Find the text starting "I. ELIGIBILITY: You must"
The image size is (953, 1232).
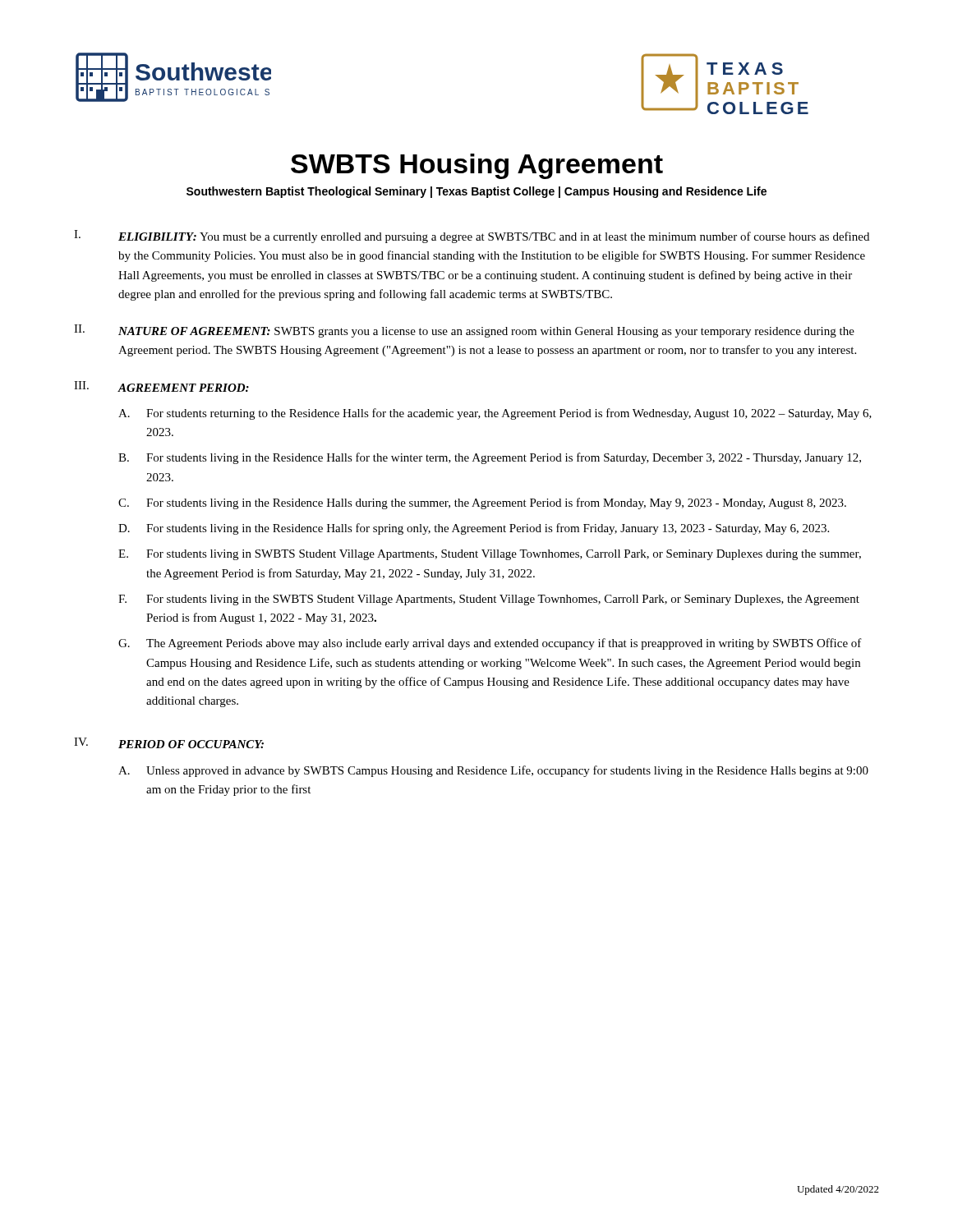click(476, 266)
